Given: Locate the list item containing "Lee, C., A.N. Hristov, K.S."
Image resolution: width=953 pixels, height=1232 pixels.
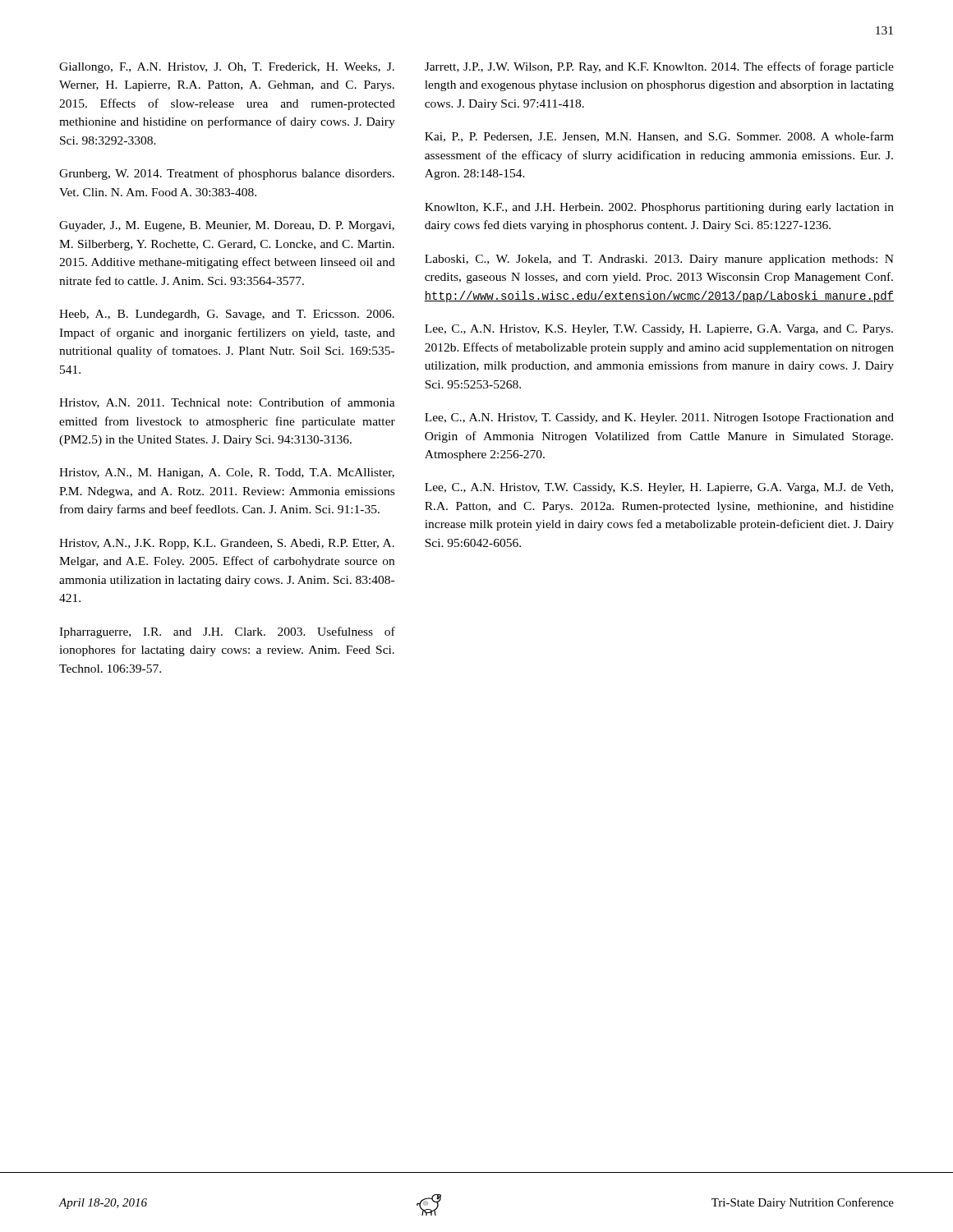Looking at the screenshot, I should [659, 356].
